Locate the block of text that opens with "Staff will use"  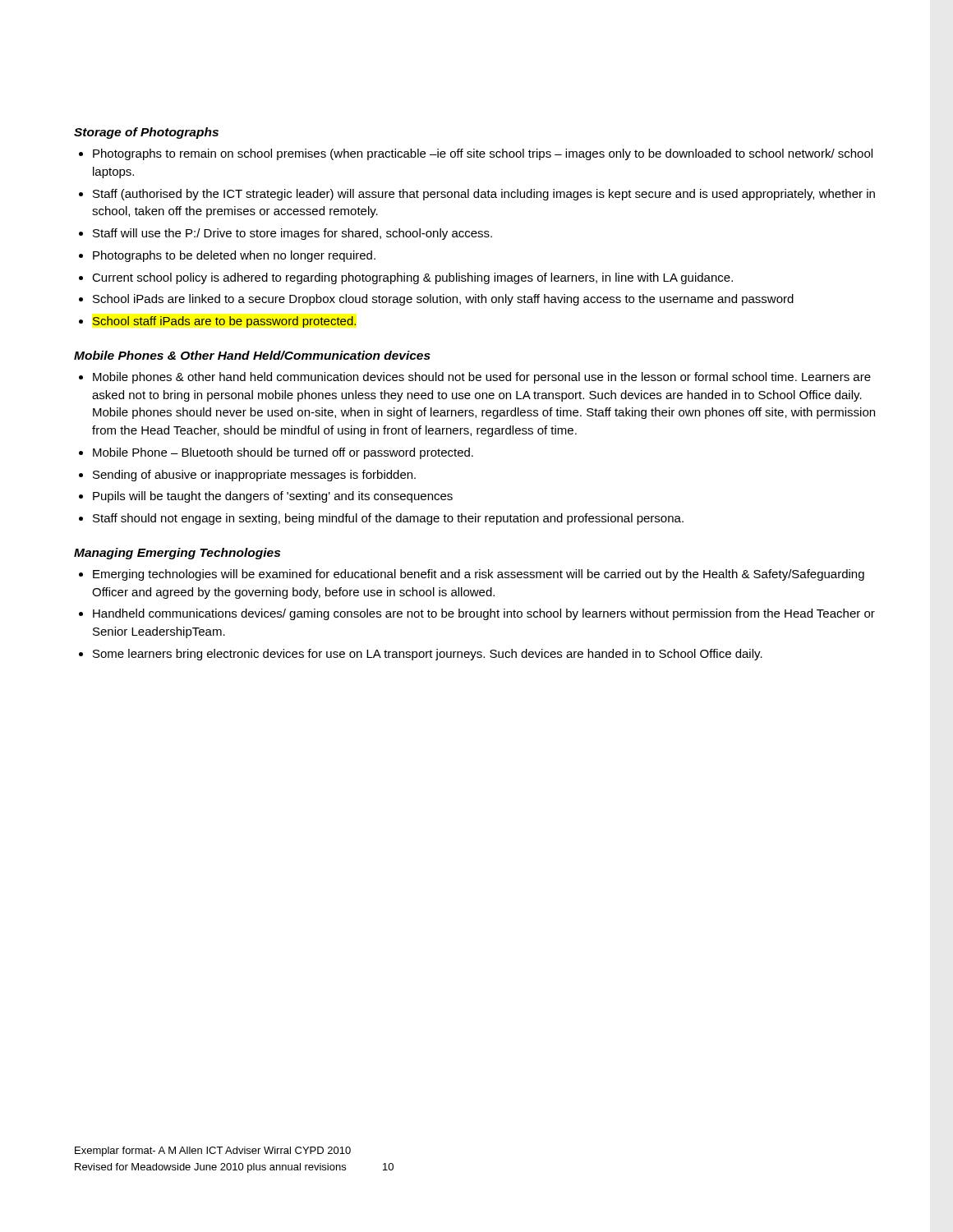point(293,233)
